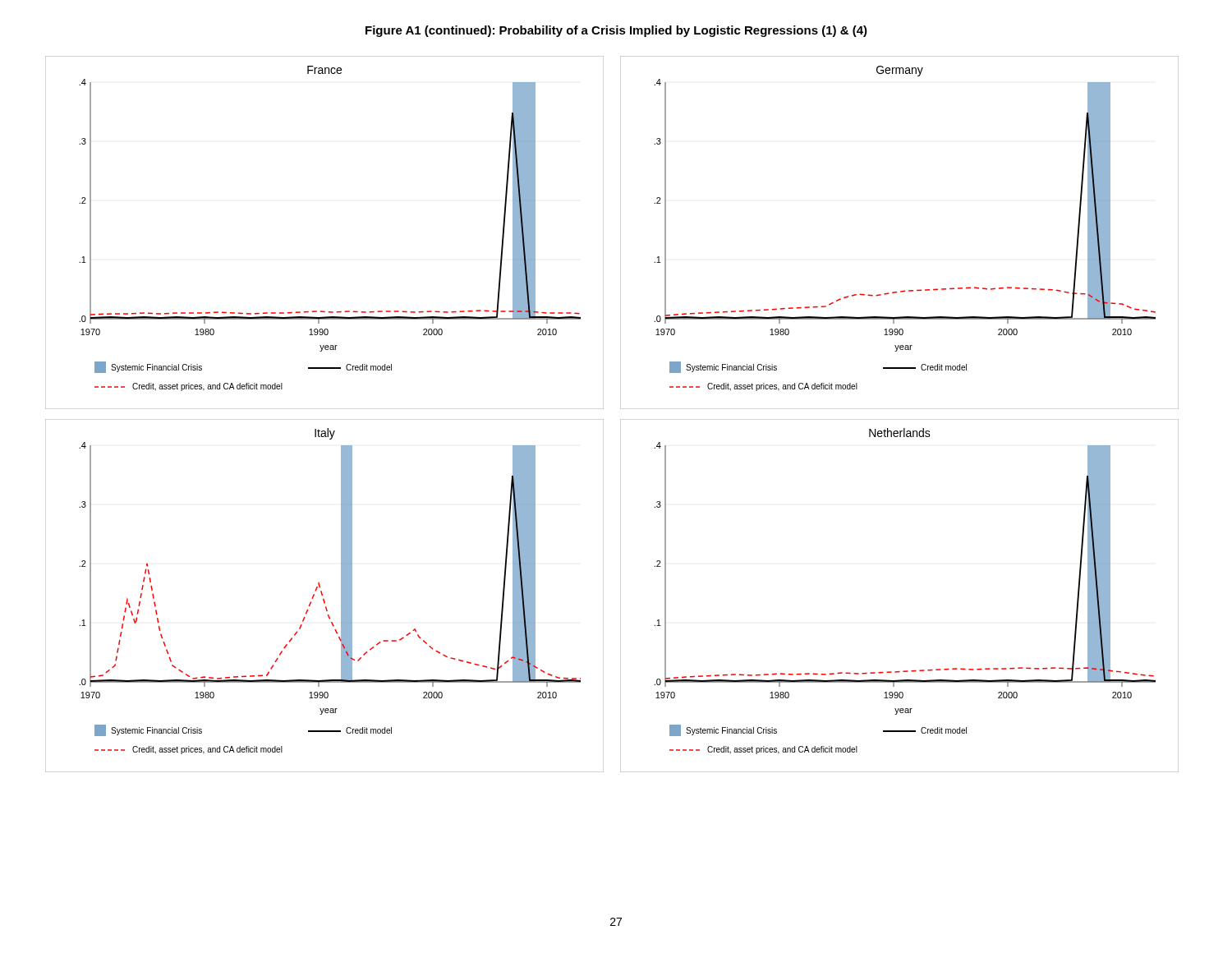1232x953 pixels.
Task: Locate the caption with the text "Figure A1 (continued): Probability"
Action: click(x=616, y=30)
